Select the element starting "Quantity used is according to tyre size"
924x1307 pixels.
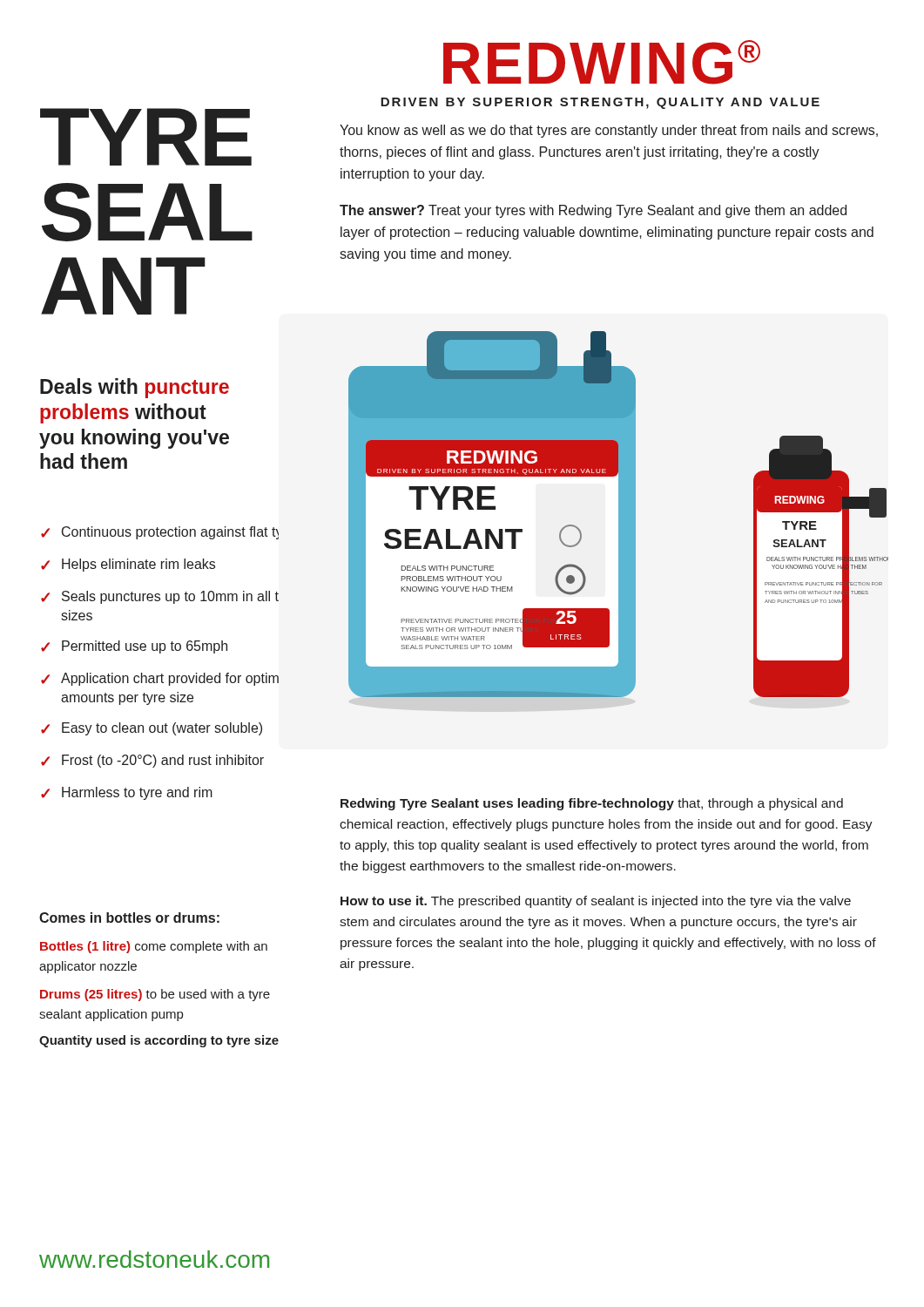pos(159,1040)
